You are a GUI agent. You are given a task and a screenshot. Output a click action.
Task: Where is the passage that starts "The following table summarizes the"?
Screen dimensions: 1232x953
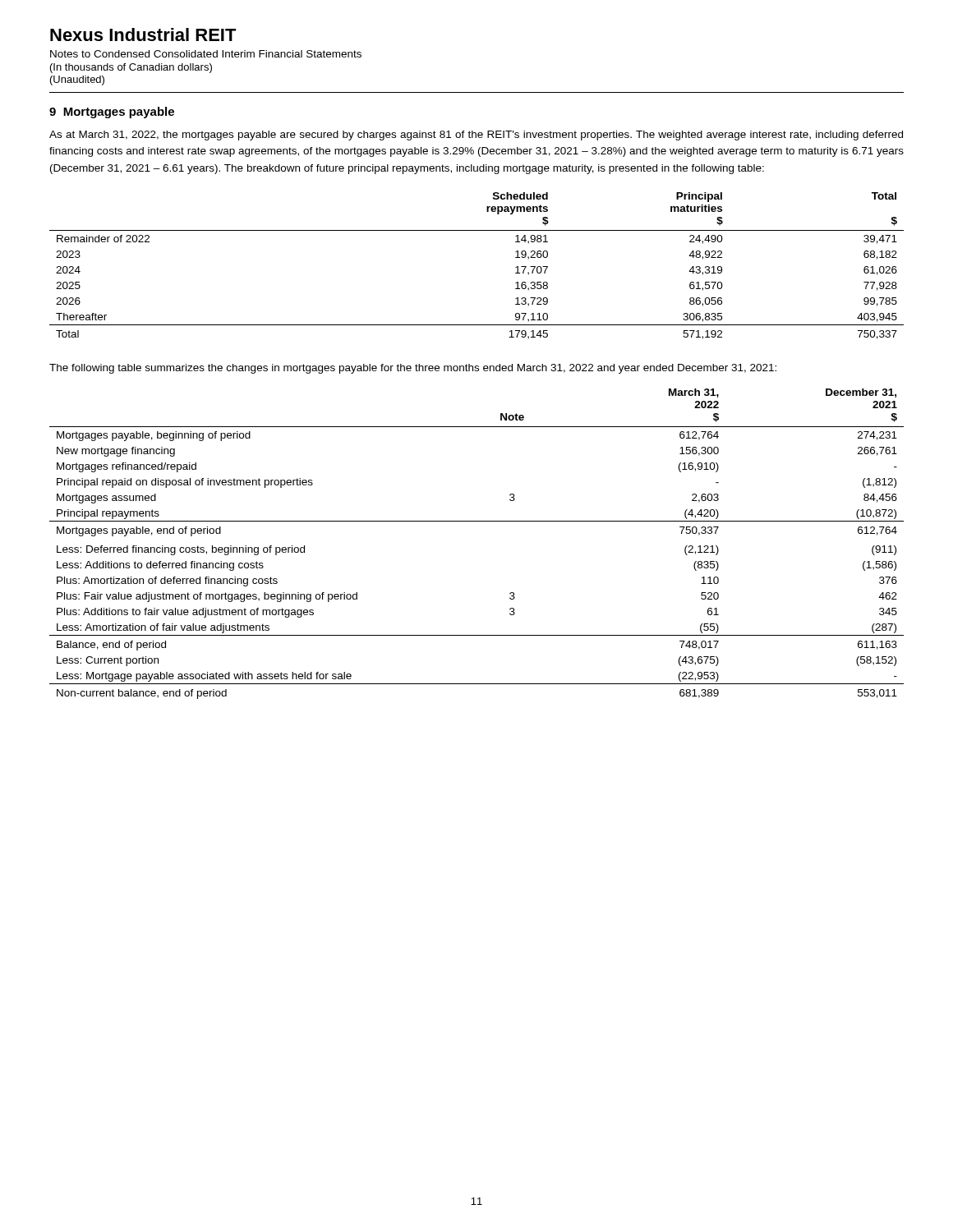point(413,367)
